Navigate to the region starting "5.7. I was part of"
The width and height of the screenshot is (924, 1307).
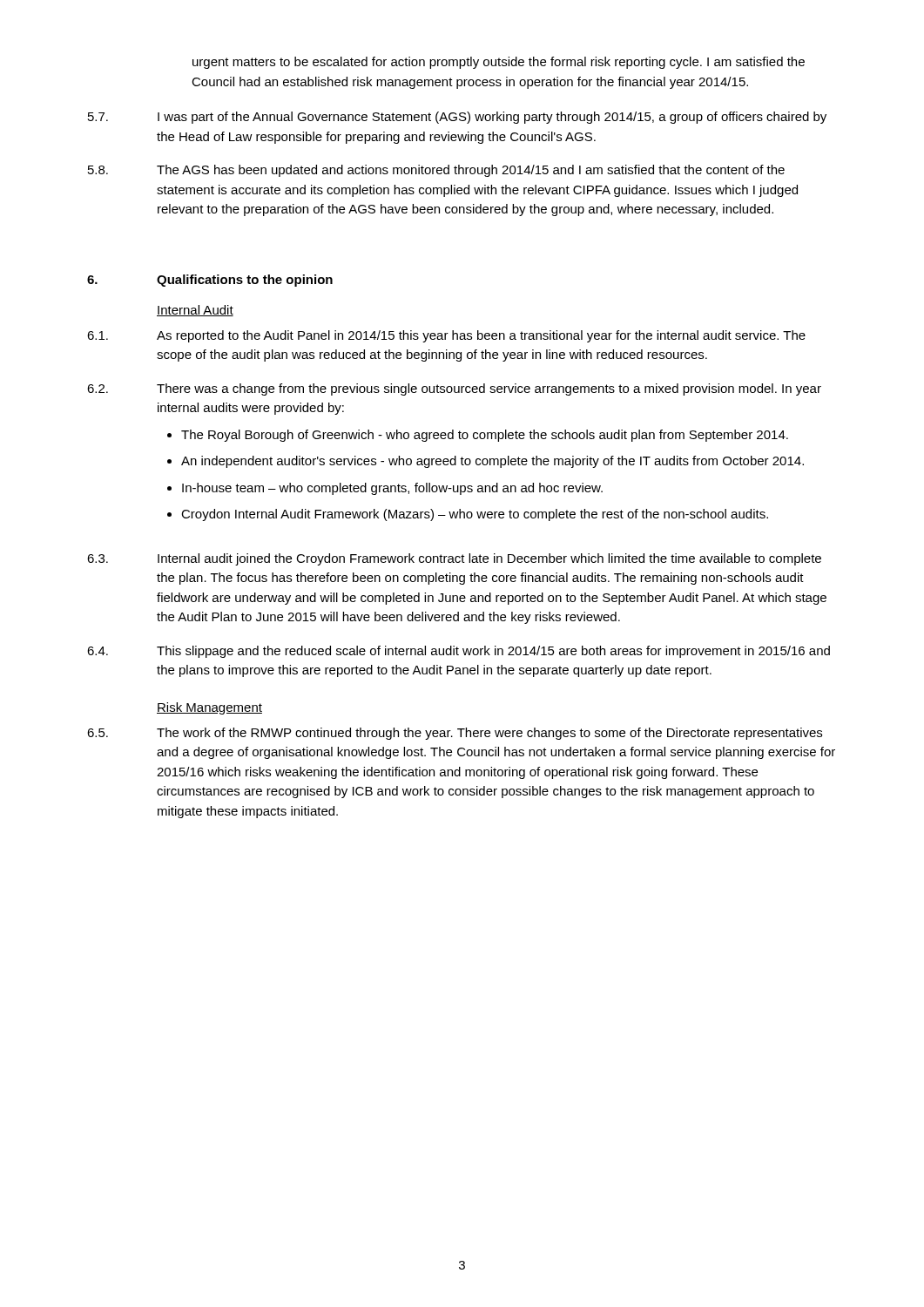pyautogui.click(x=462, y=127)
